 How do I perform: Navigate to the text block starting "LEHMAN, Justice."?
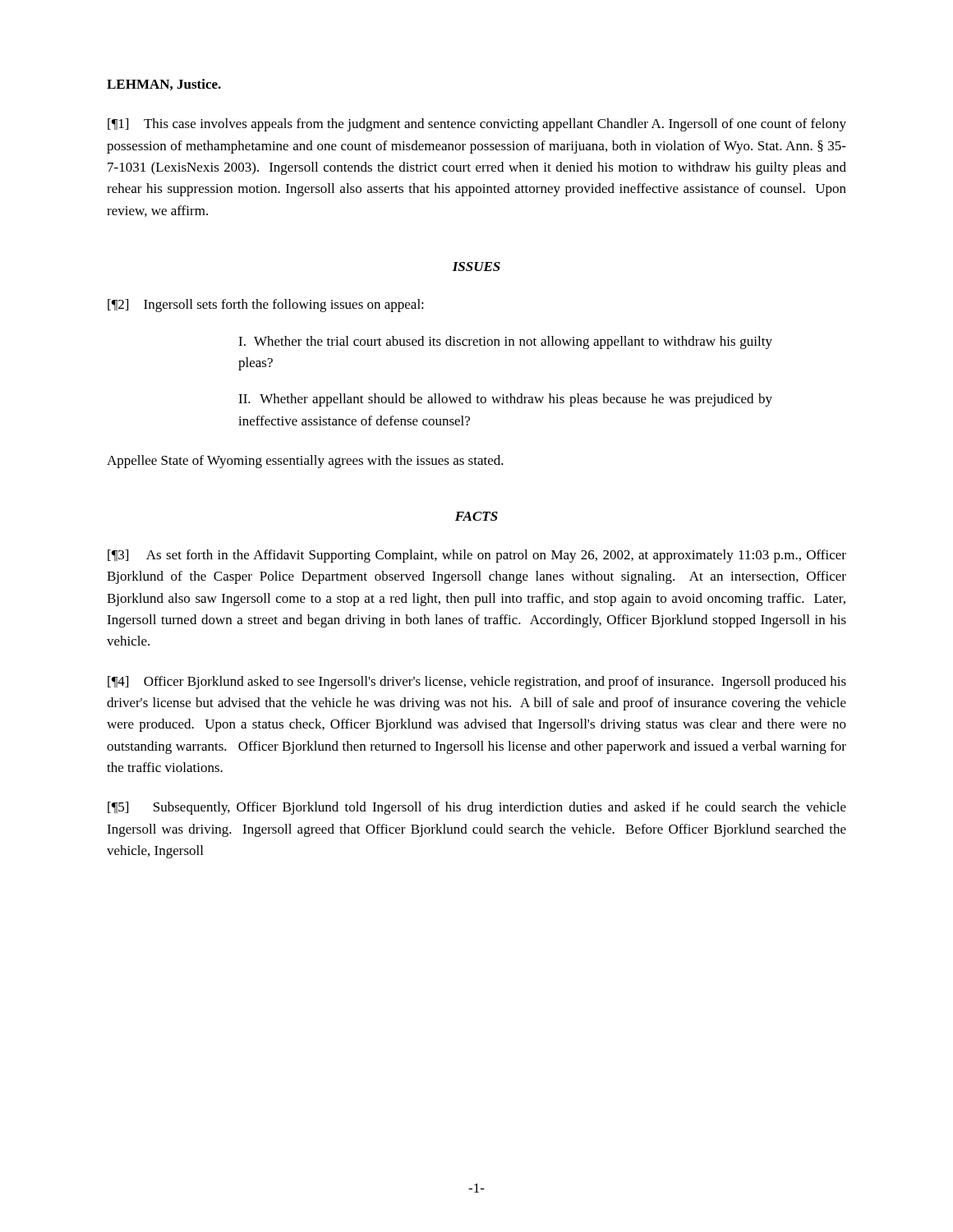[164, 84]
